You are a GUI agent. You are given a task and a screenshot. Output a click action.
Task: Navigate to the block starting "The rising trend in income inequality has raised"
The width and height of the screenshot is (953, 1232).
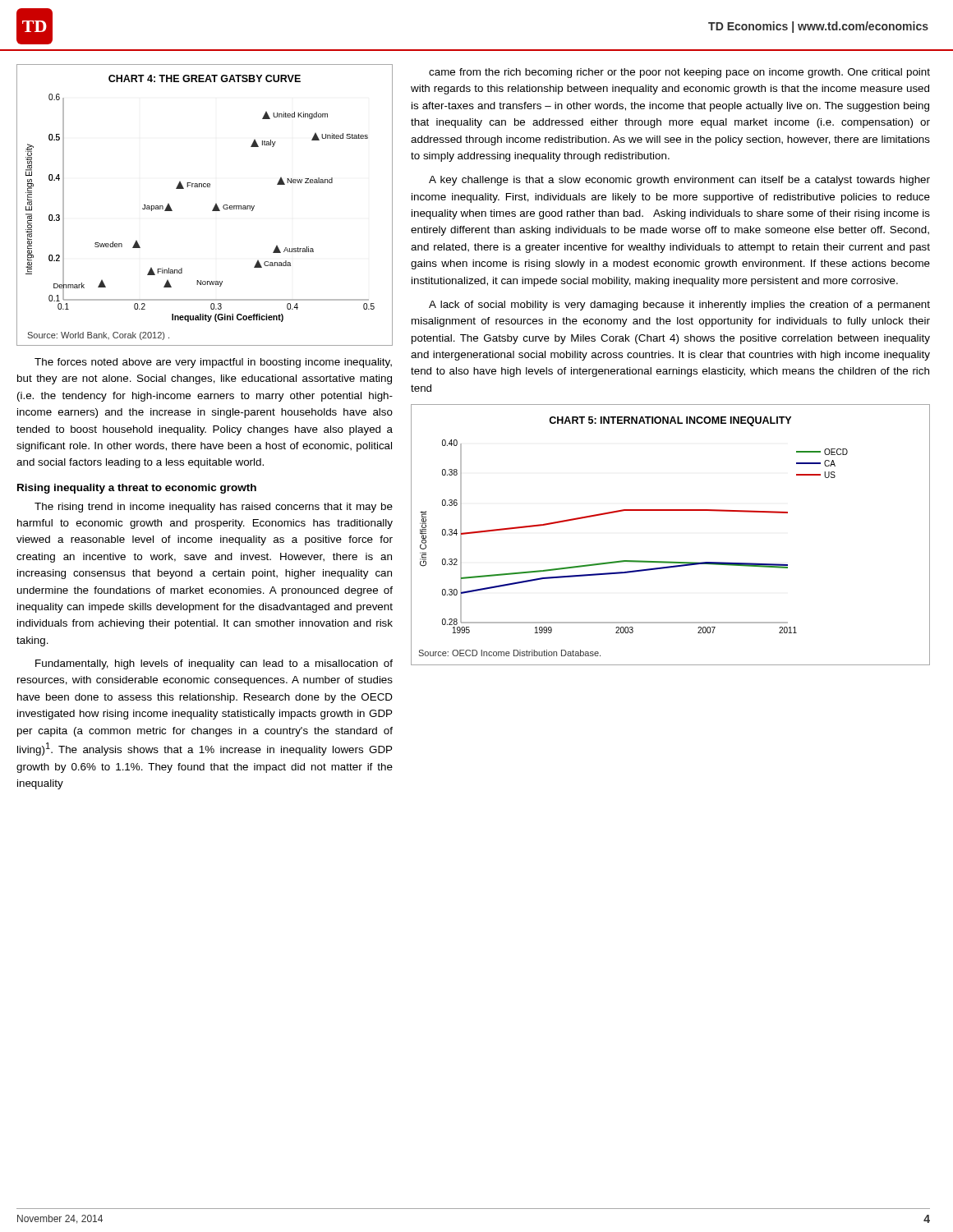[205, 573]
